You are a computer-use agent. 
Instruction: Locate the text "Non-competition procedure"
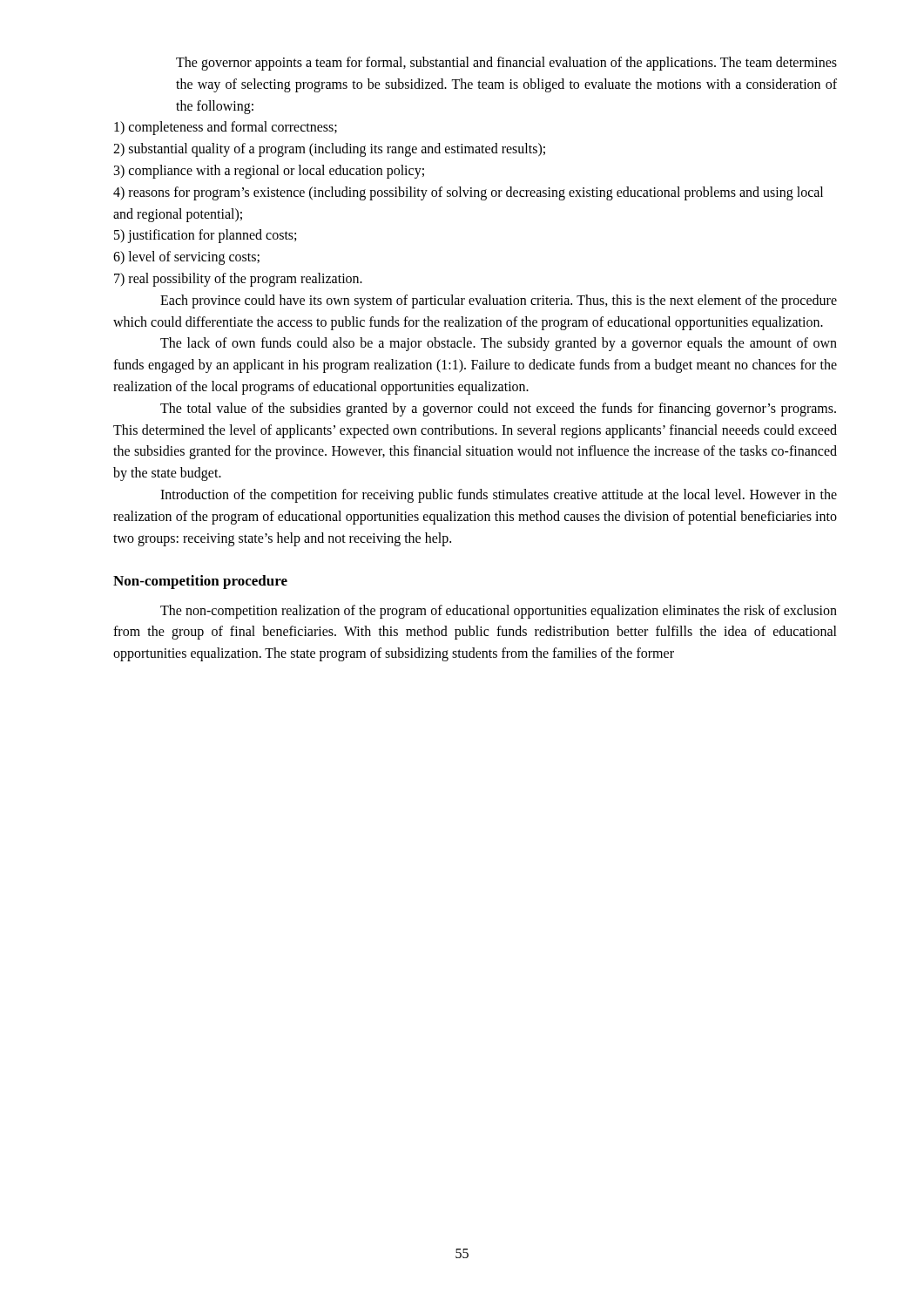tap(200, 582)
